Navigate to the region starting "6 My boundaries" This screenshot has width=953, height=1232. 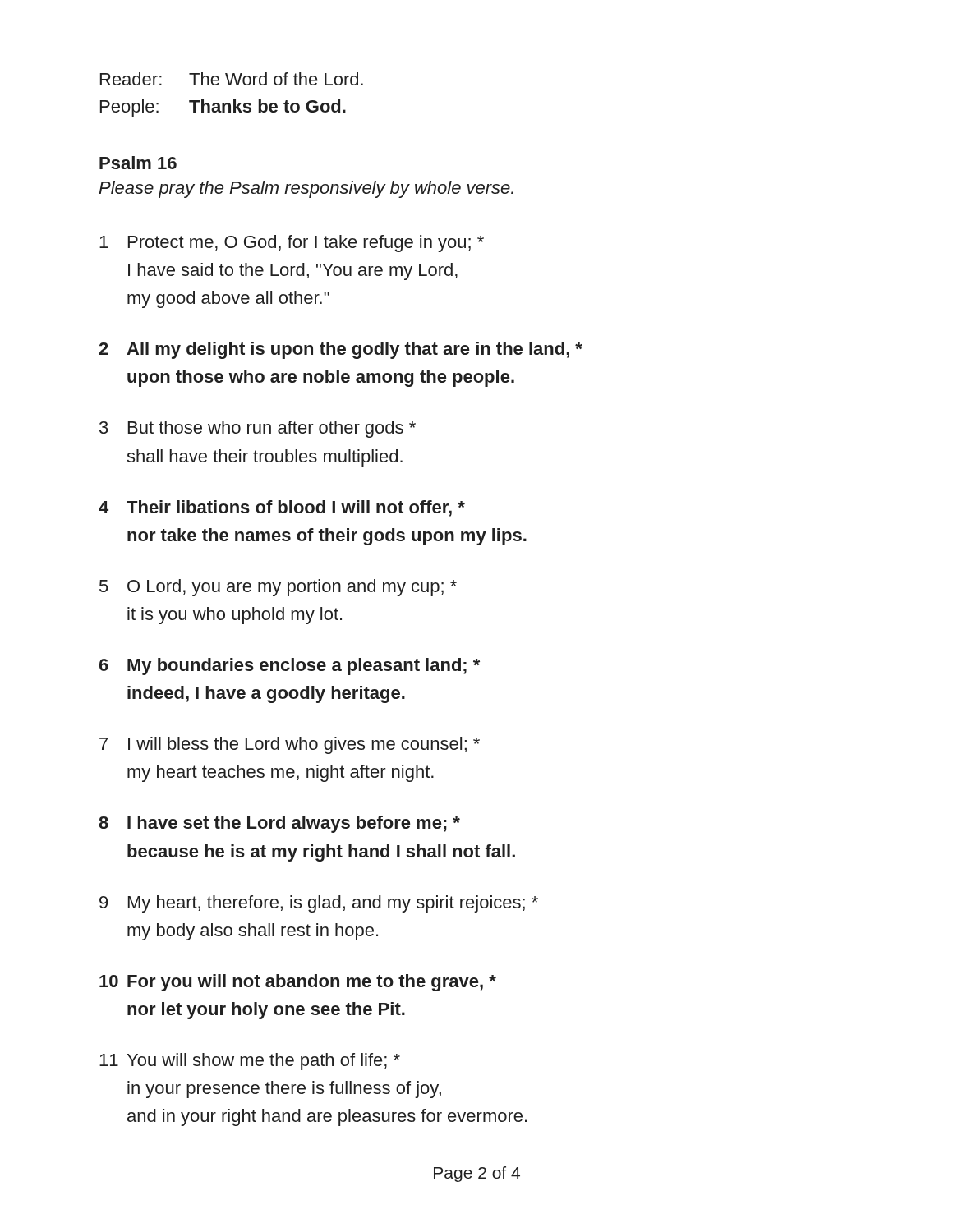(468, 679)
